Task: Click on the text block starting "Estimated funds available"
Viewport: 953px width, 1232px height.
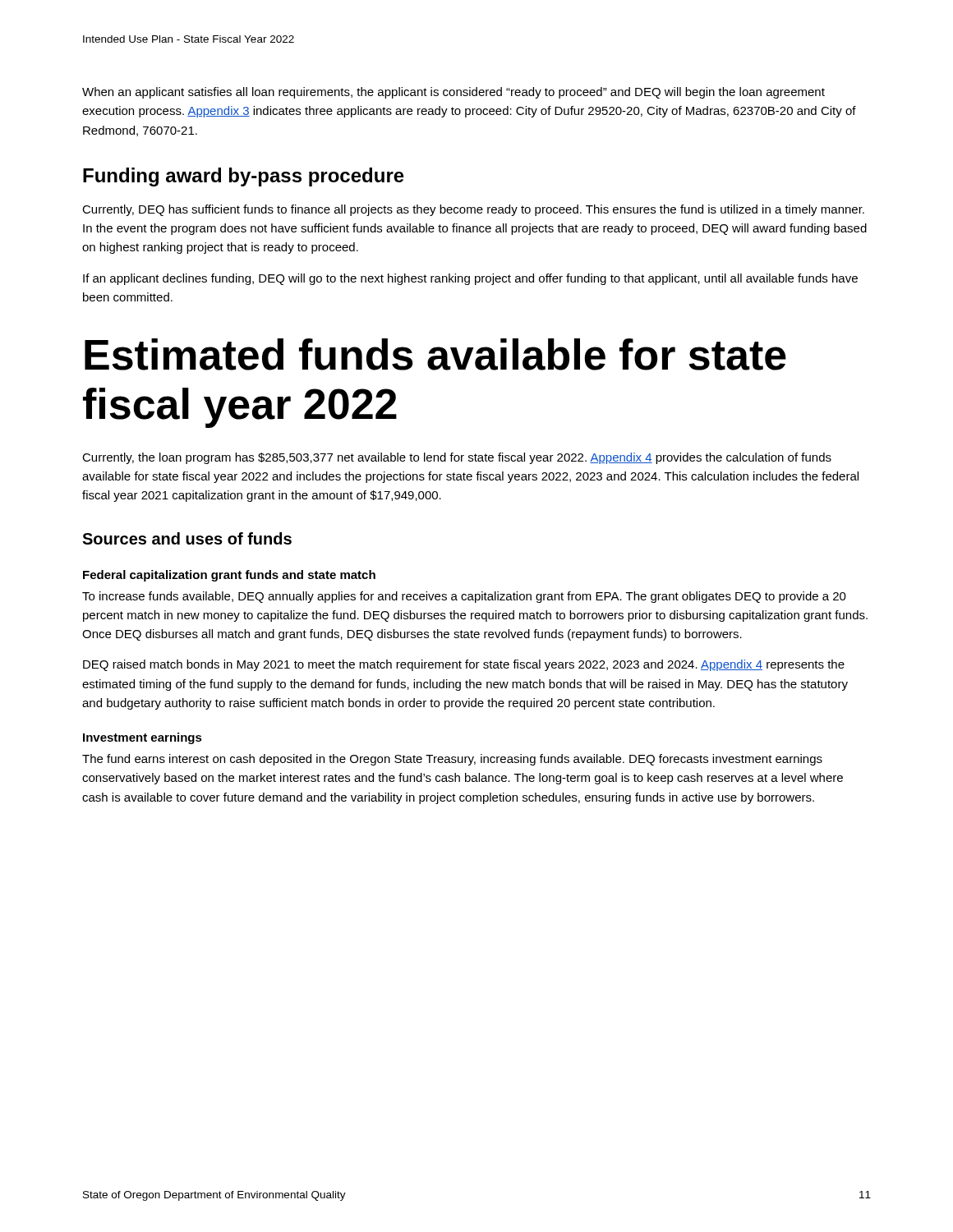Action: tap(435, 380)
